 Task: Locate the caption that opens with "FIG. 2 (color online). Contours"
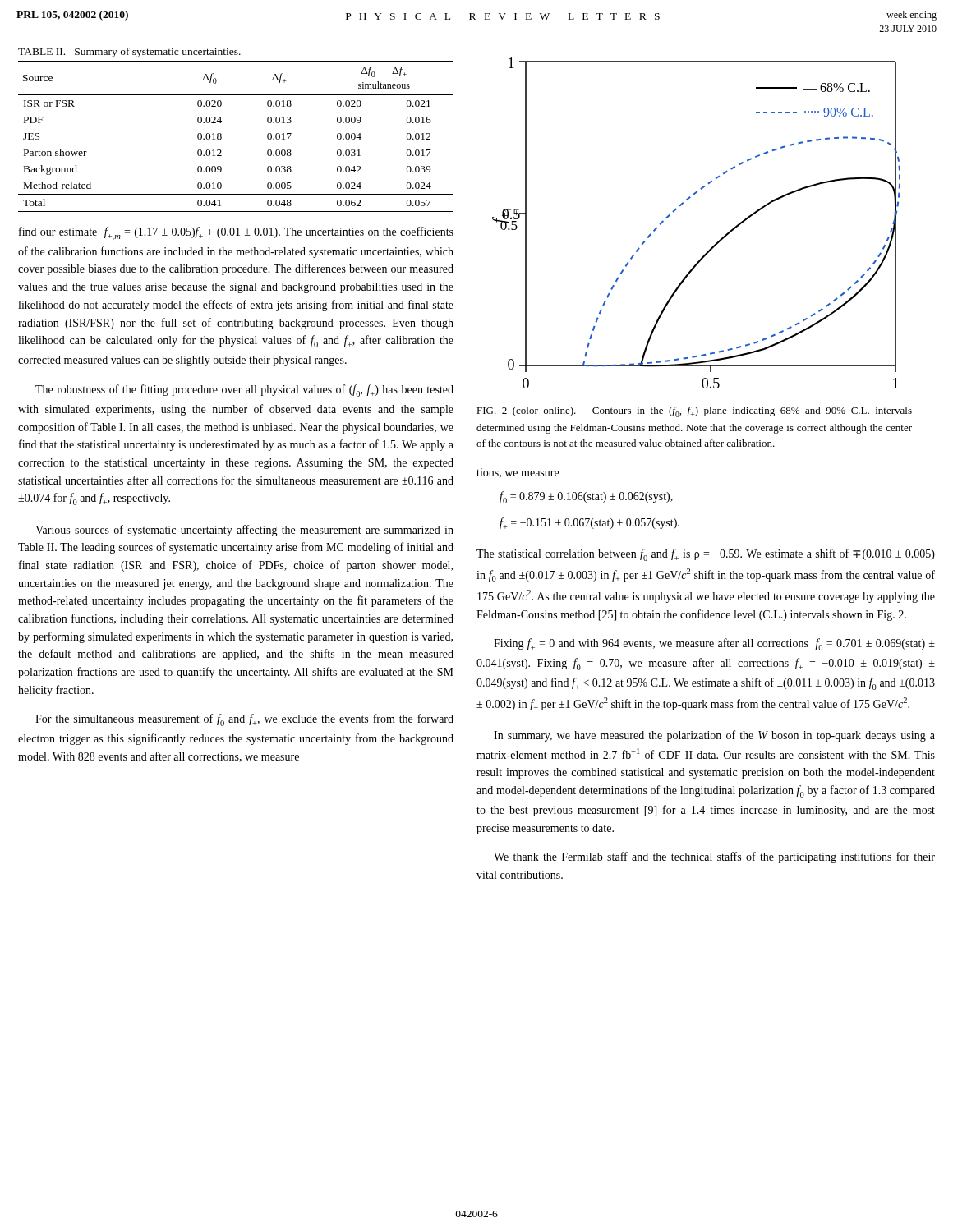(694, 427)
